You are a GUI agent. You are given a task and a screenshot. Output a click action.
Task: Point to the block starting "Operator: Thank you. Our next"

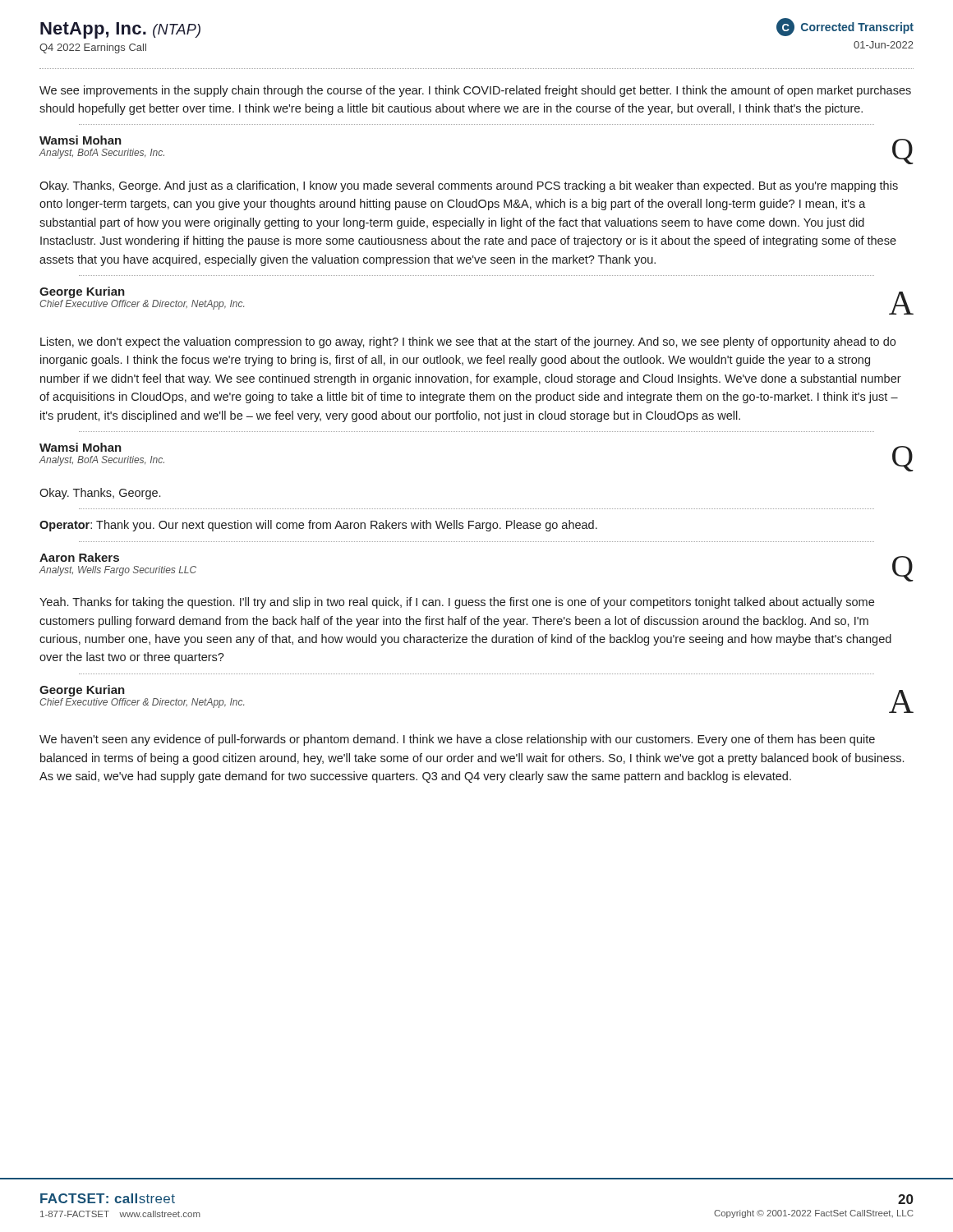point(476,525)
